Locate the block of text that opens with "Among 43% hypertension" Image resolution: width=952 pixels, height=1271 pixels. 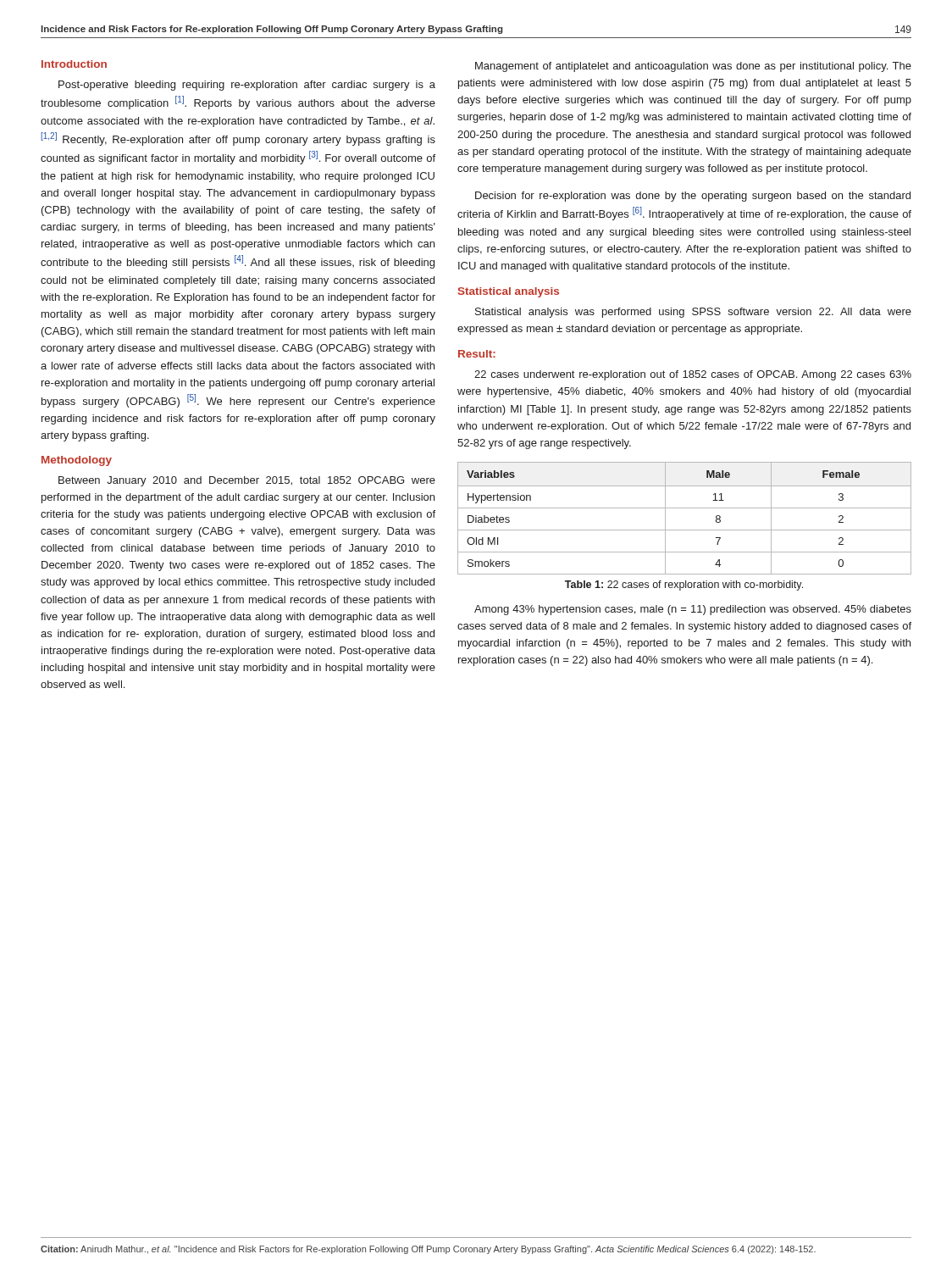[684, 635]
